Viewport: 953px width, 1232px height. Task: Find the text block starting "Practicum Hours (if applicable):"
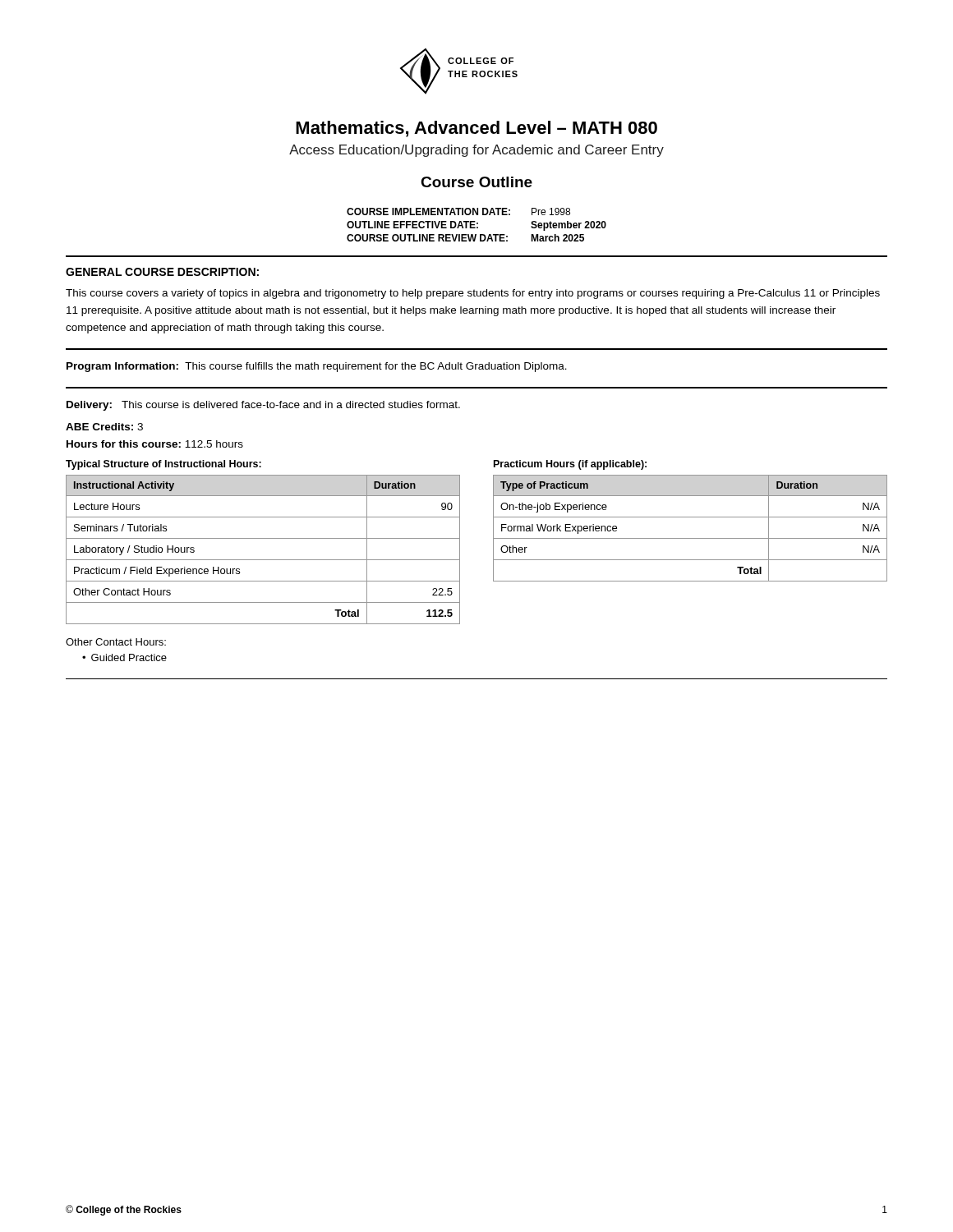(x=570, y=464)
